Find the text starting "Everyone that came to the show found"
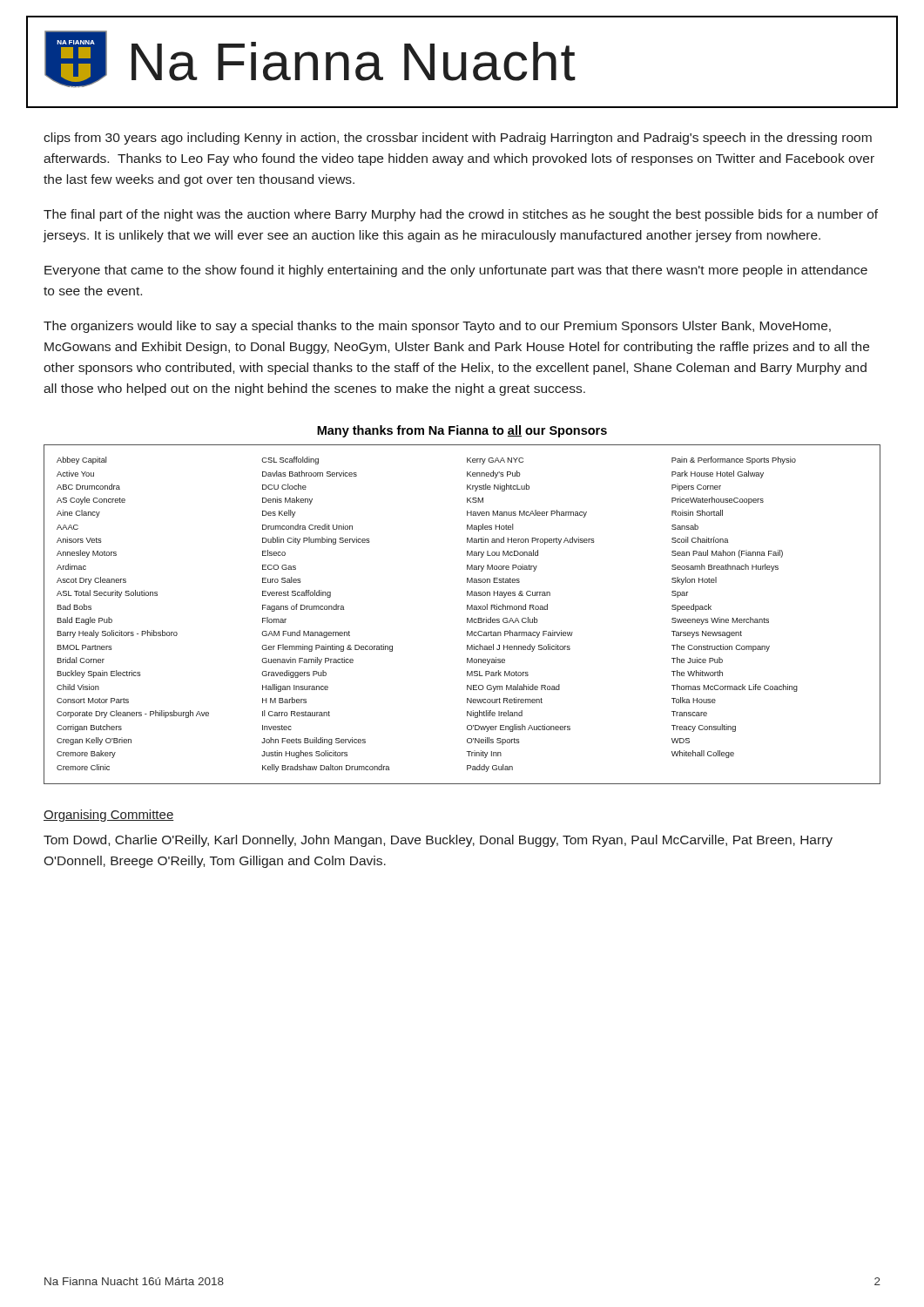Image resolution: width=924 pixels, height=1307 pixels. tap(456, 280)
